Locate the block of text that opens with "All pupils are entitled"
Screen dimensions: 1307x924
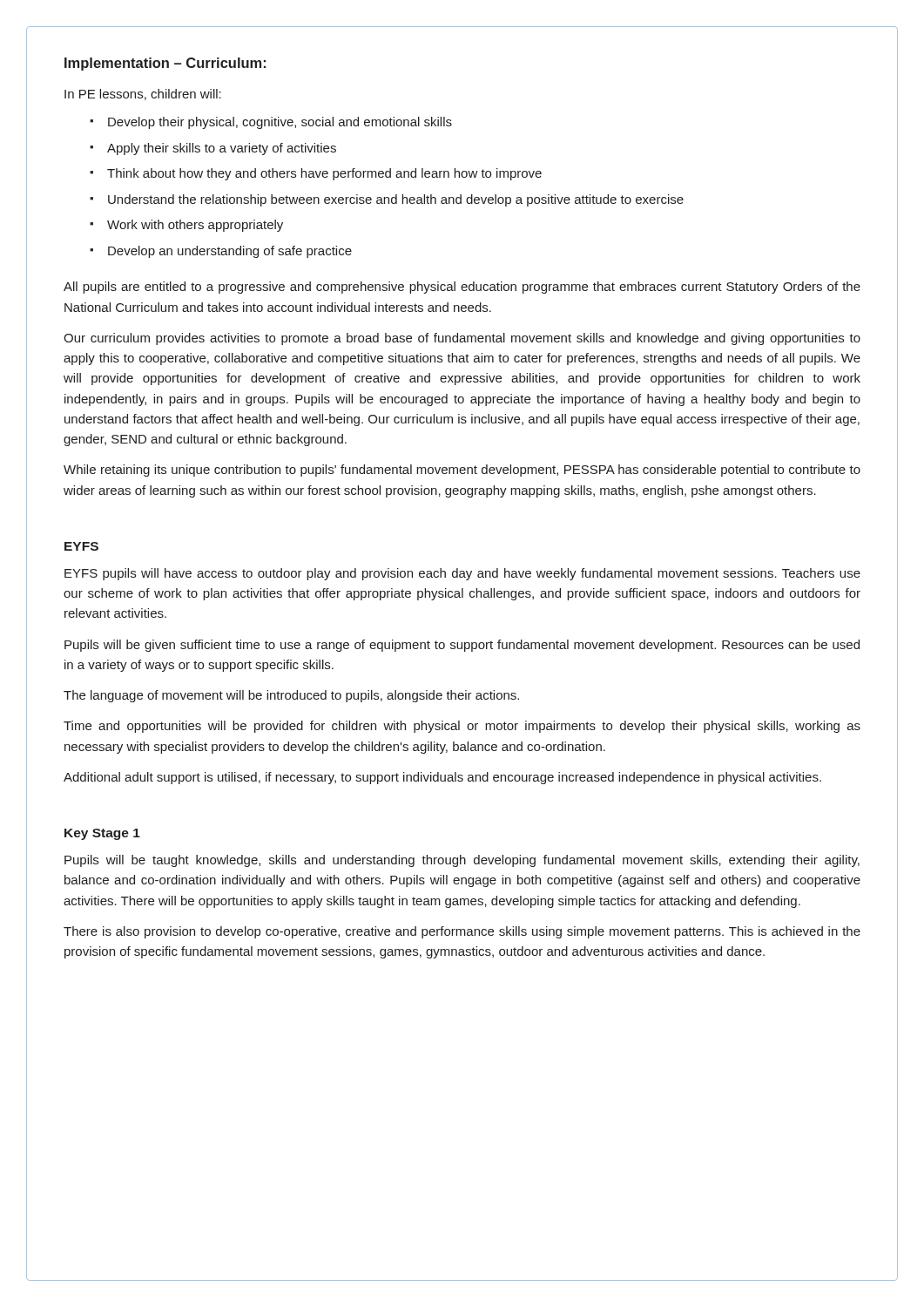(462, 297)
